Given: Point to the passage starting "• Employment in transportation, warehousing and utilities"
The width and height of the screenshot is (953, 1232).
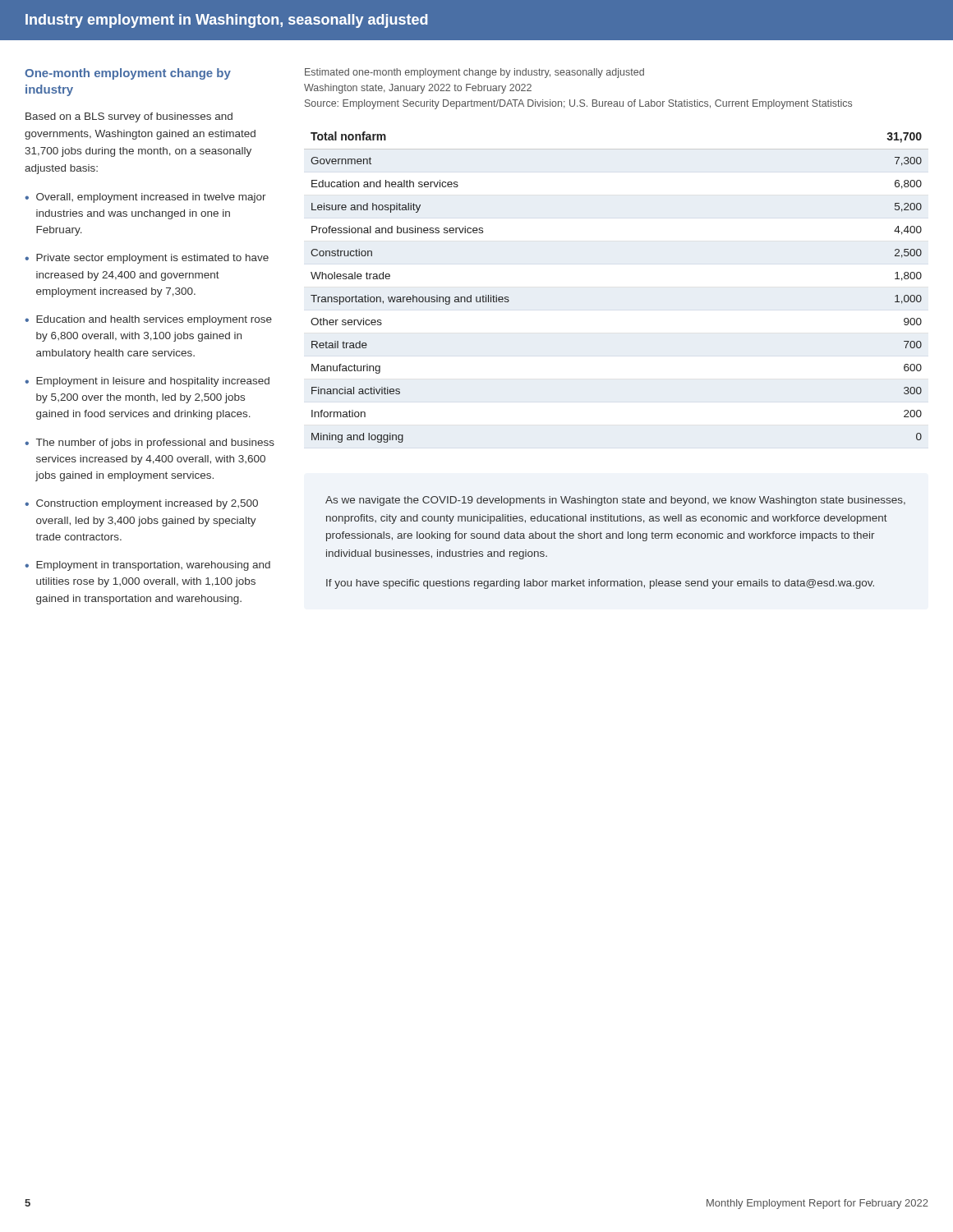Looking at the screenshot, I should coord(152,582).
